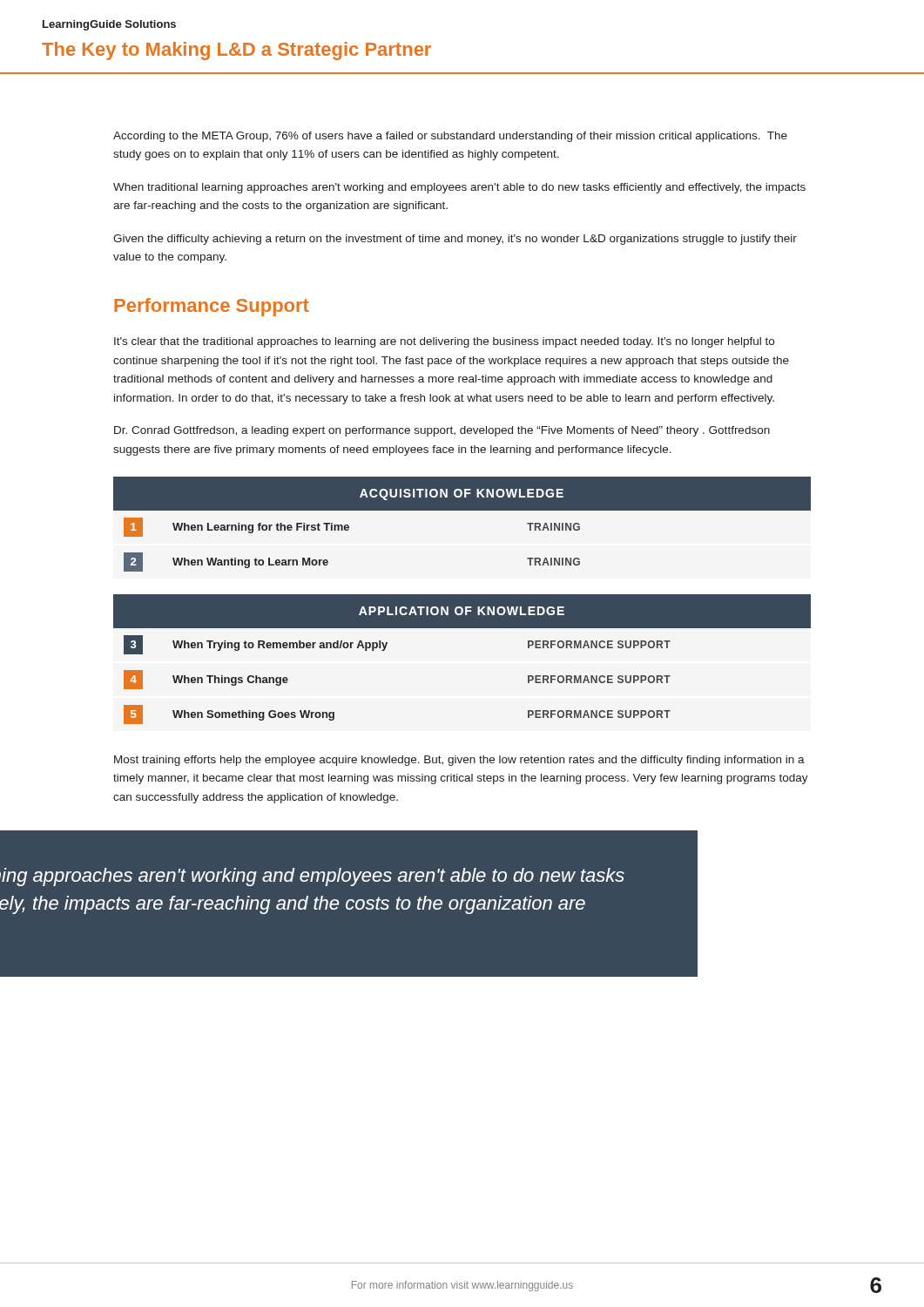The image size is (924, 1307).
Task: Select the passage starting "It's clear that"
Action: click(x=451, y=369)
